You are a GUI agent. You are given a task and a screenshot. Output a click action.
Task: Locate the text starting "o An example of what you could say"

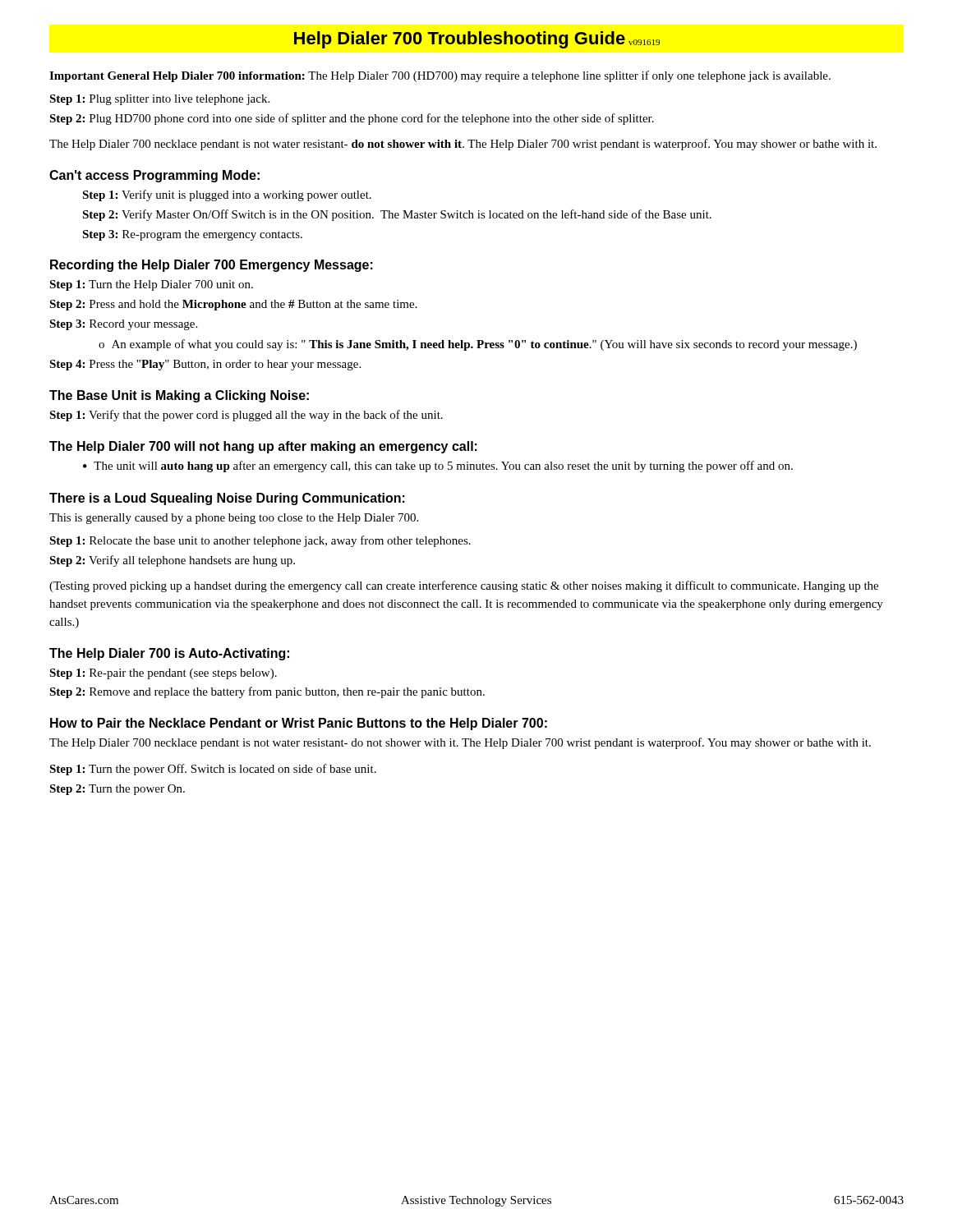click(x=478, y=344)
